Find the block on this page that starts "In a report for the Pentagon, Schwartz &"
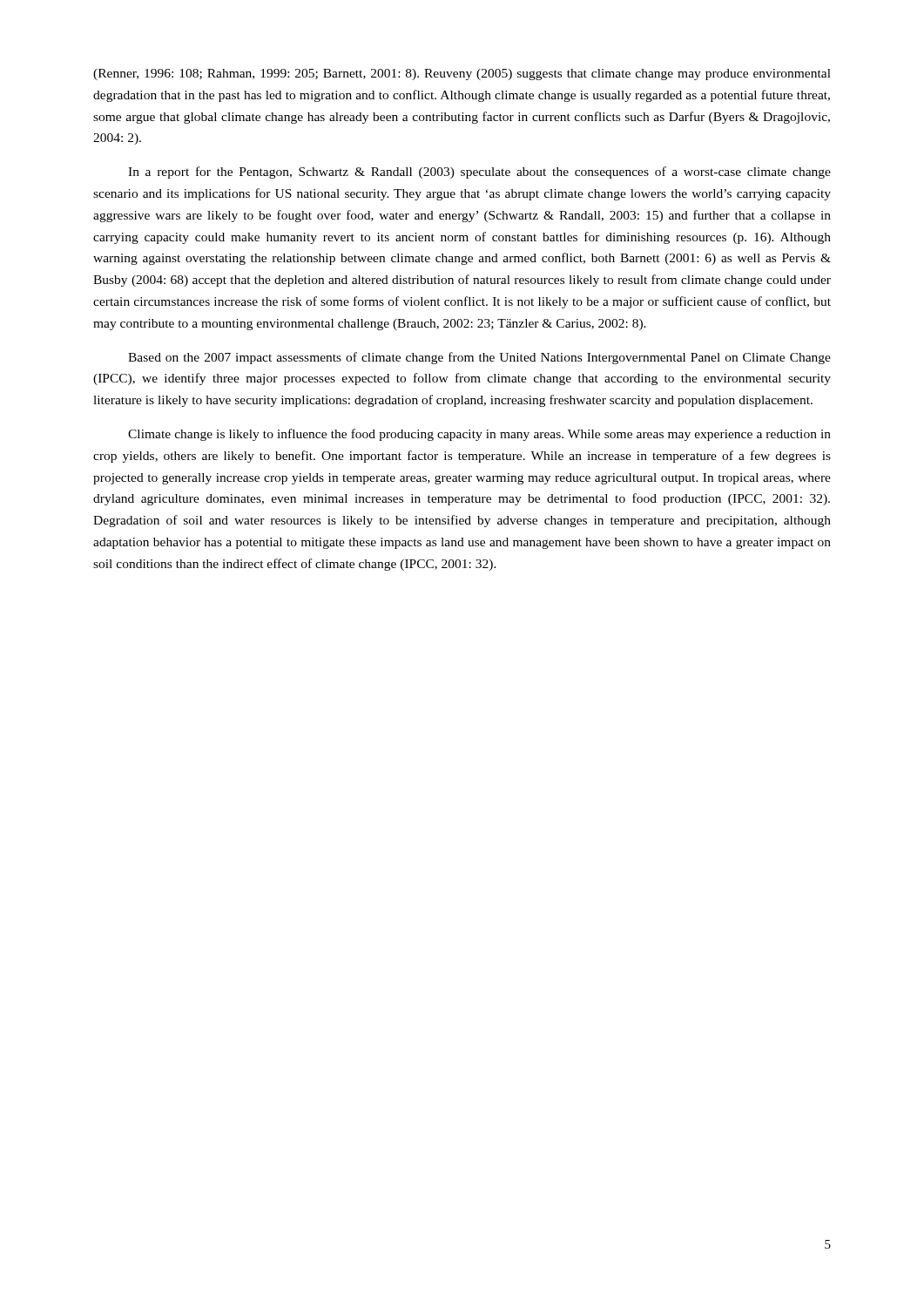Screen dimensions: 1307x924 tap(462, 248)
